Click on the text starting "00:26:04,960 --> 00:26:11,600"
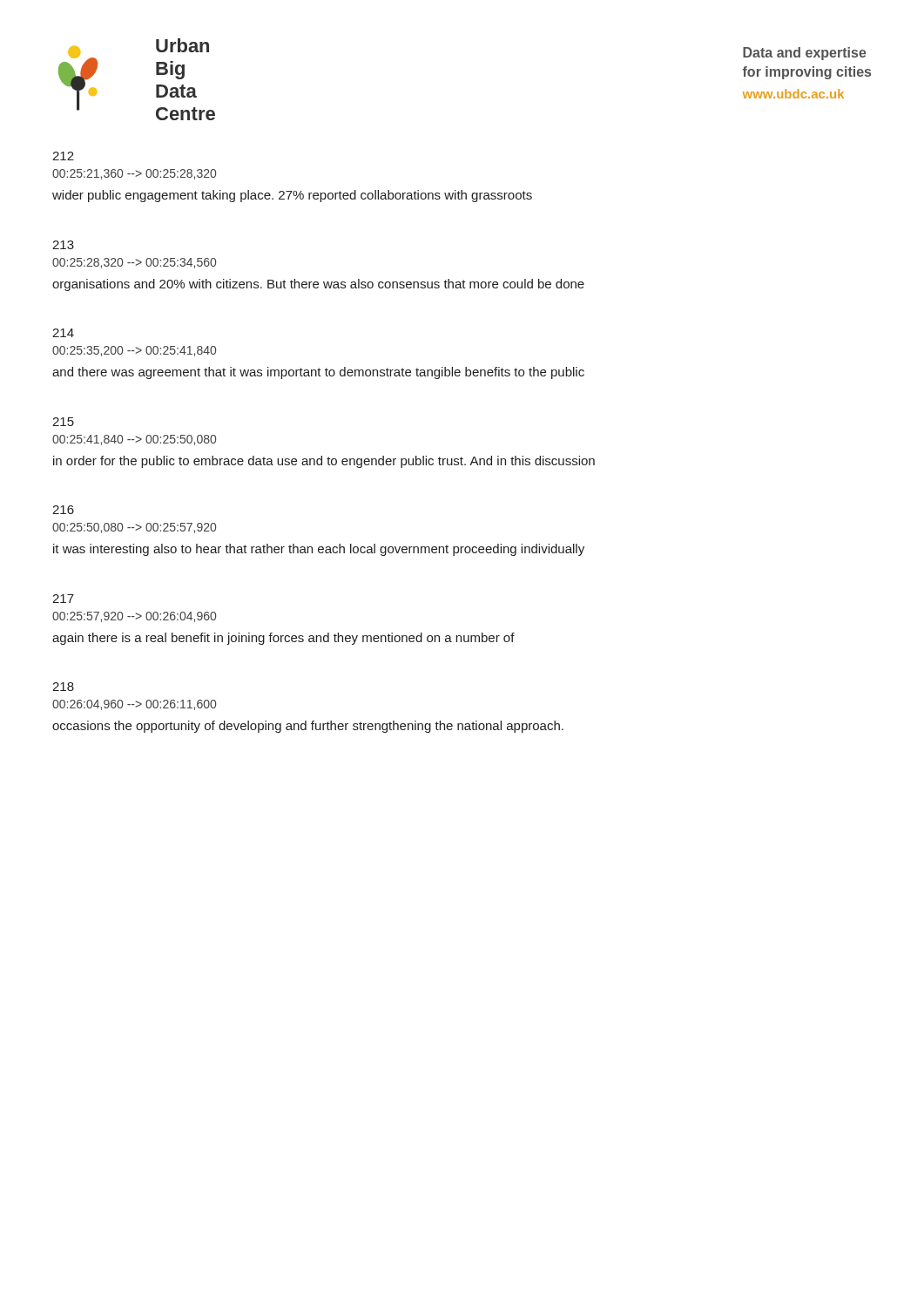The image size is (924, 1307). pos(134,704)
